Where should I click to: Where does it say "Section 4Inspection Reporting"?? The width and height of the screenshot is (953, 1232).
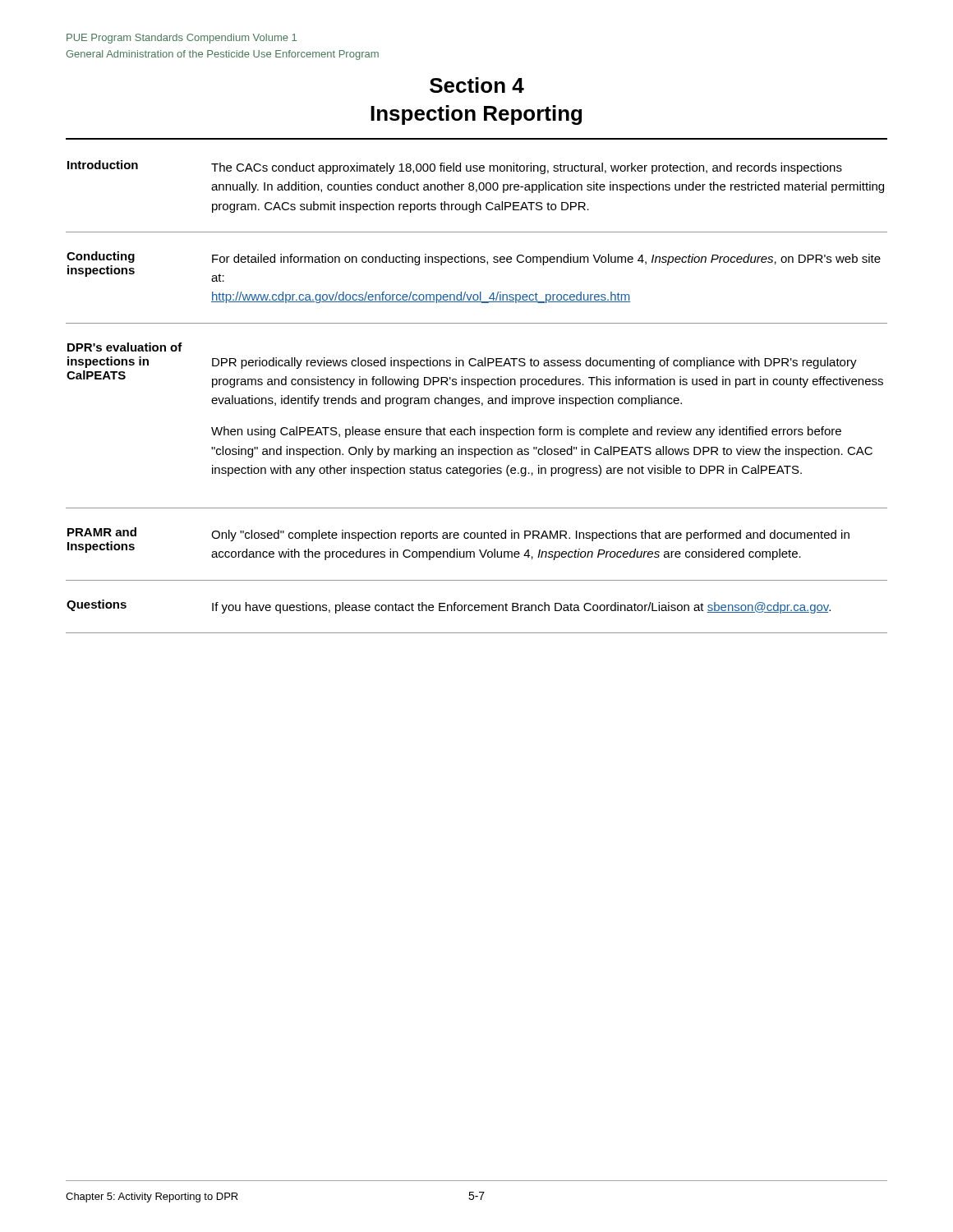(476, 100)
